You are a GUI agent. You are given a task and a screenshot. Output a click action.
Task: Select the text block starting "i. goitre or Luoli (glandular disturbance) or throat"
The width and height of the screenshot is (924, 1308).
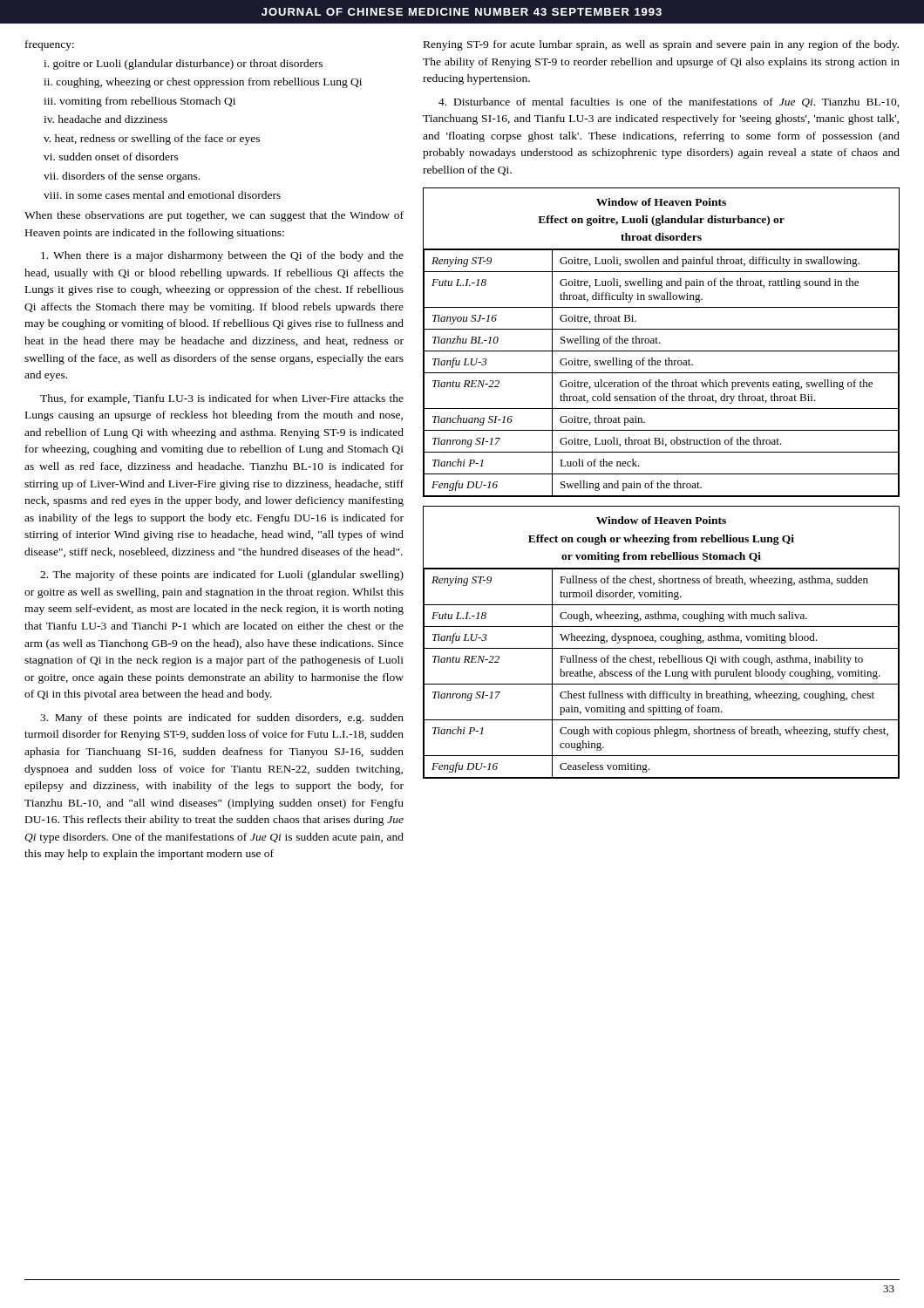pos(183,63)
